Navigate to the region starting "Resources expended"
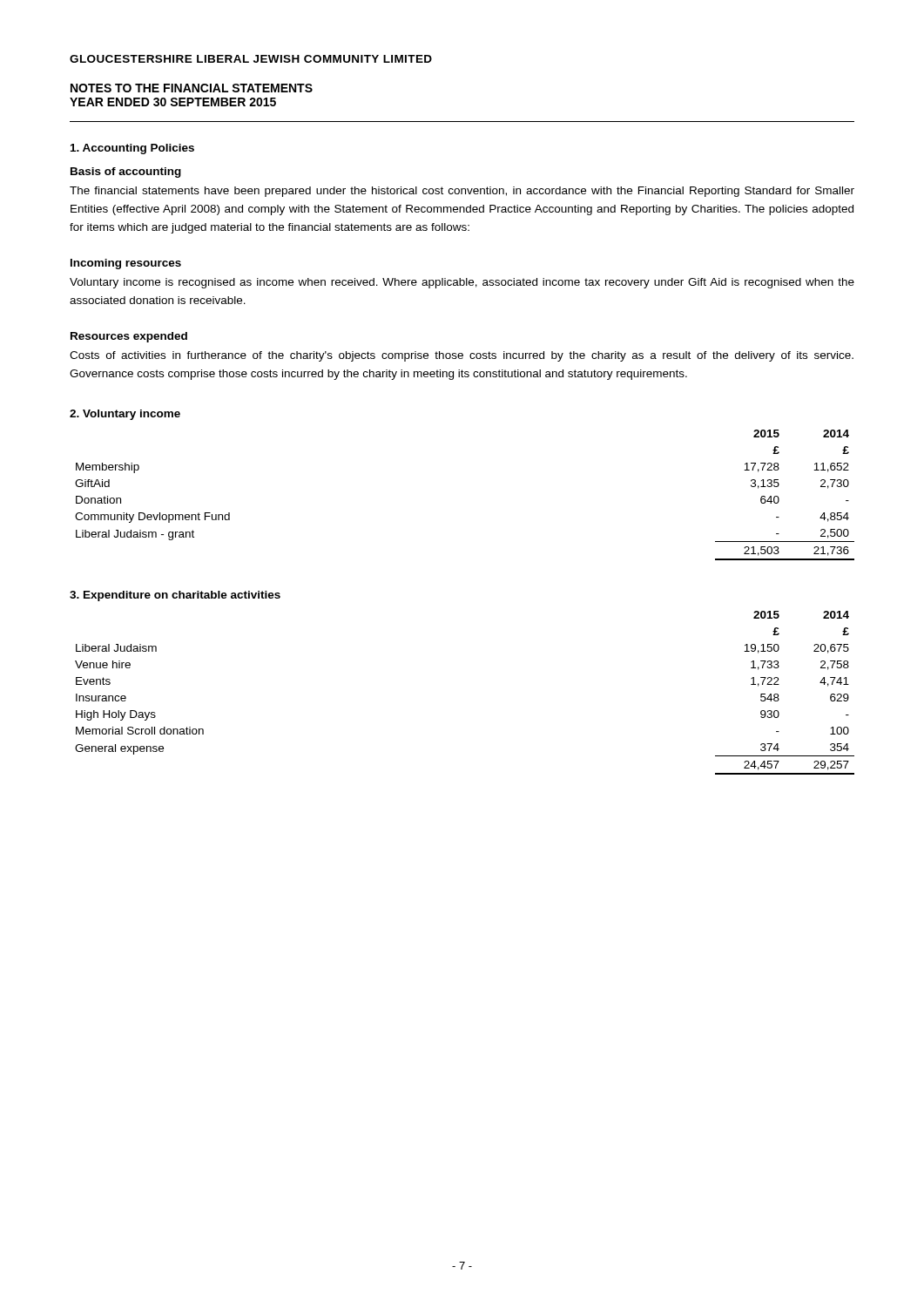The image size is (924, 1307). click(x=129, y=336)
